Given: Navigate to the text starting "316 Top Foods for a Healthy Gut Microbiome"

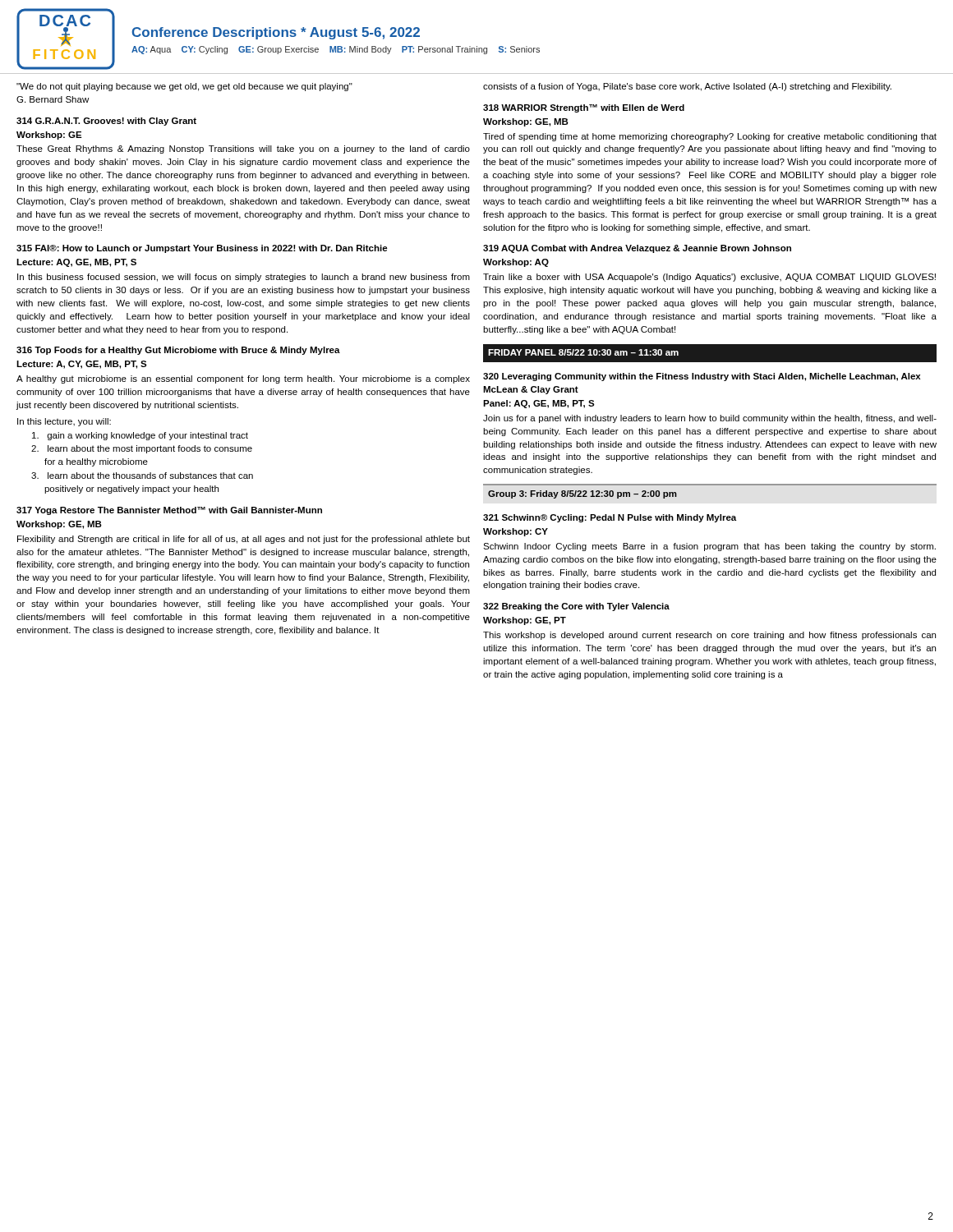Looking at the screenshot, I should [x=178, y=350].
